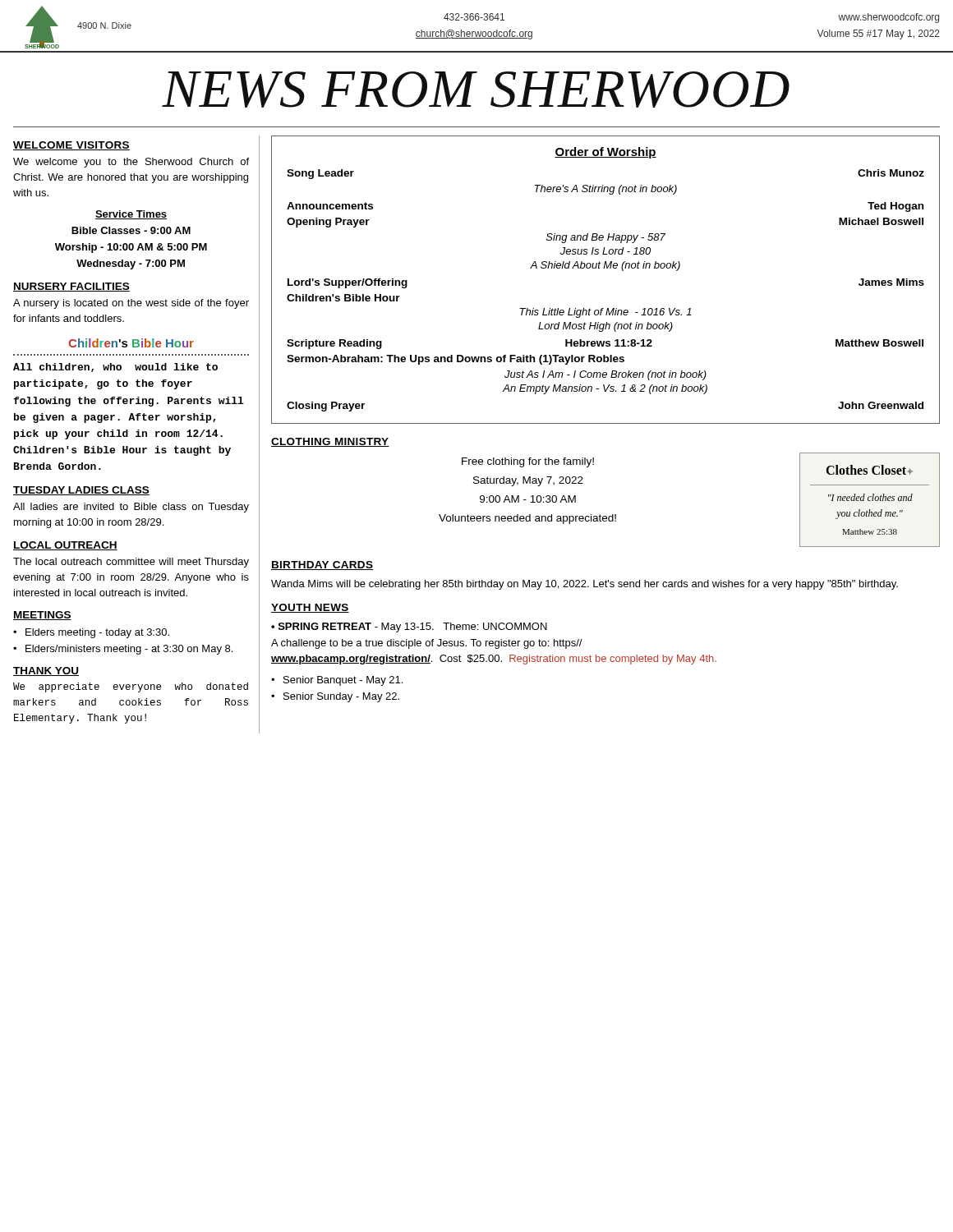Image resolution: width=953 pixels, height=1232 pixels.
Task: Find the section header that says "THANK YOU"
Action: pyautogui.click(x=46, y=671)
